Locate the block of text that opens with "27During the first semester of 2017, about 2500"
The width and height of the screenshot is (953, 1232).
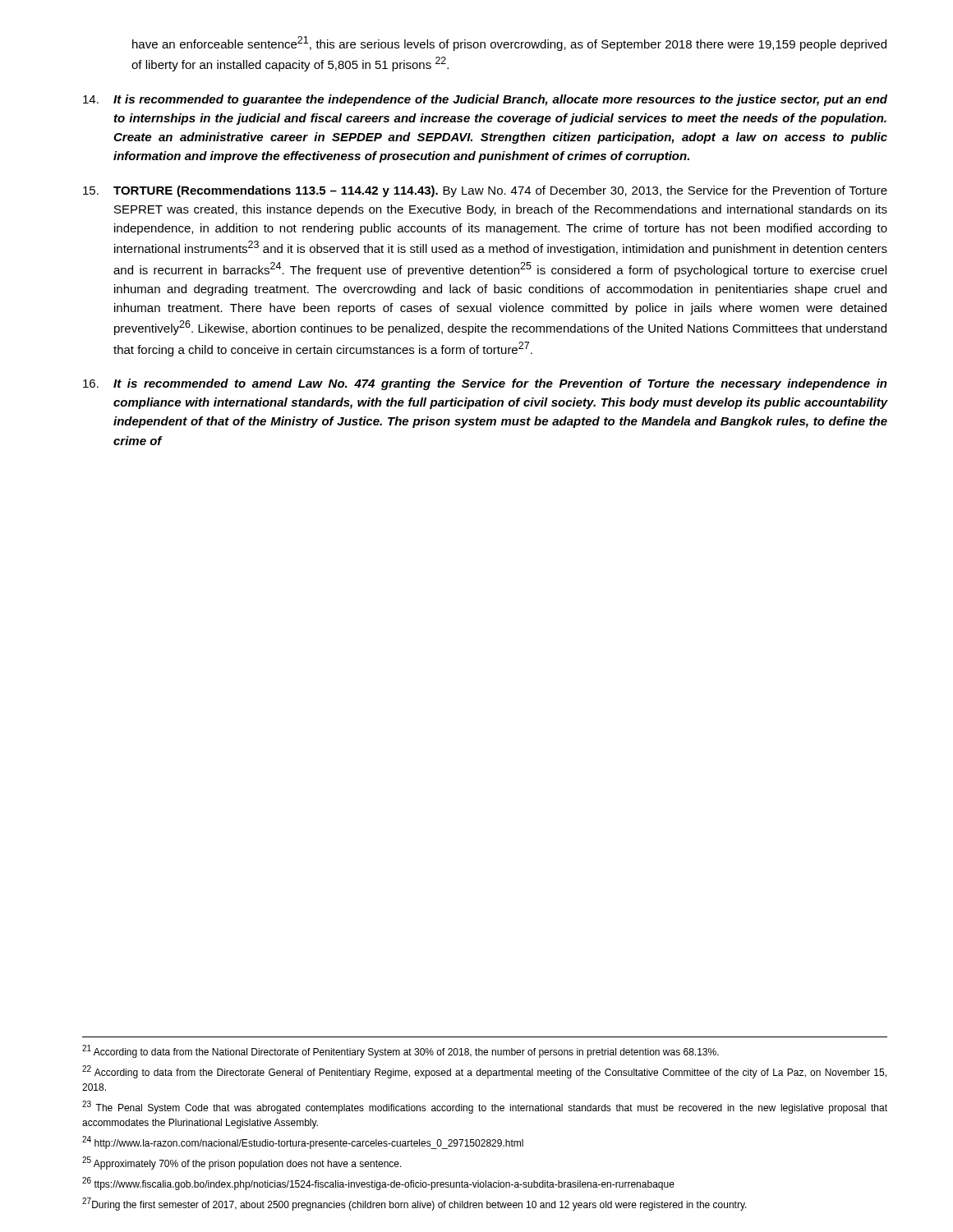click(415, 1204)
